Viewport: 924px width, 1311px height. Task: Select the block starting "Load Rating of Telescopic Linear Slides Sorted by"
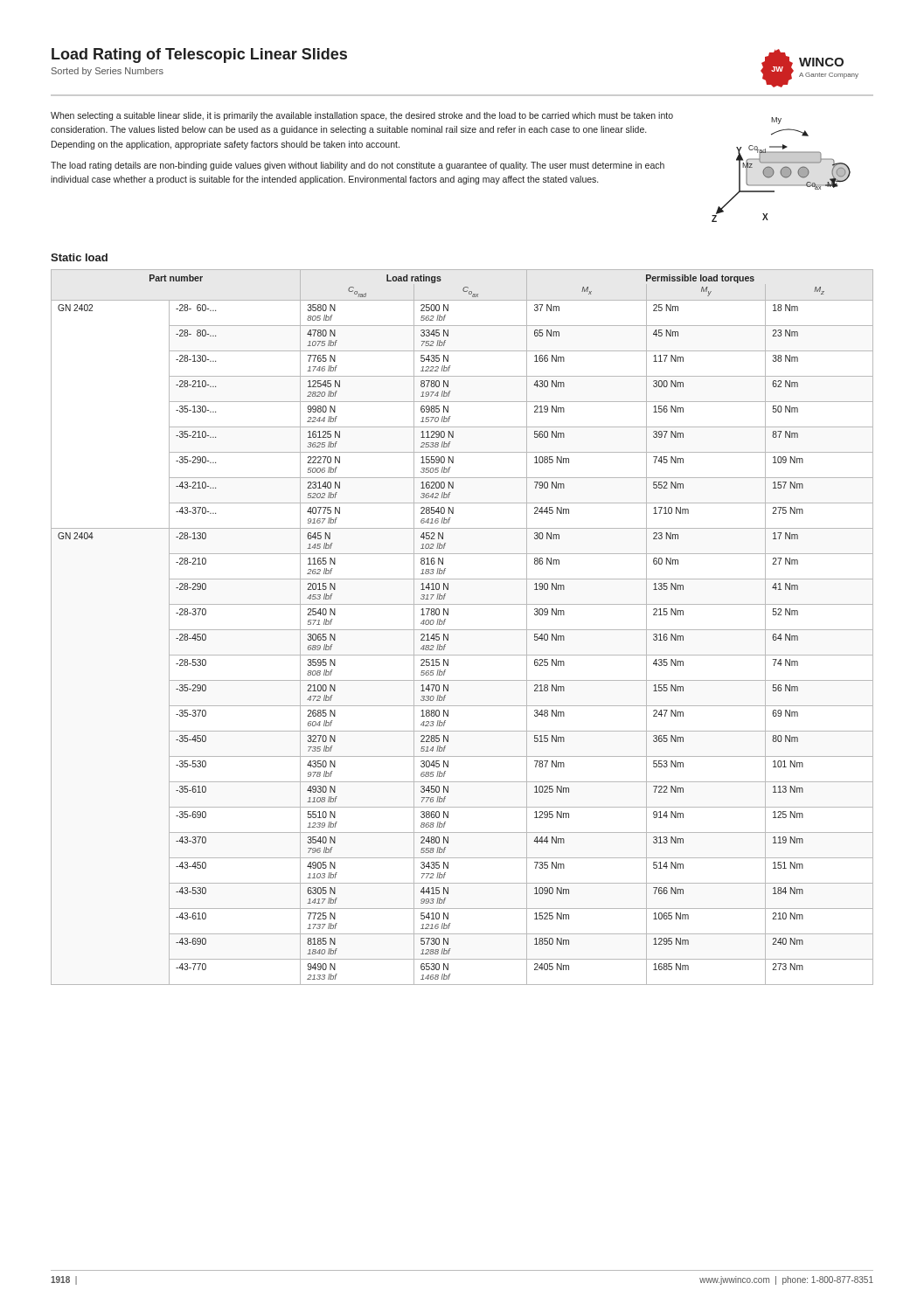pos(199,61)
